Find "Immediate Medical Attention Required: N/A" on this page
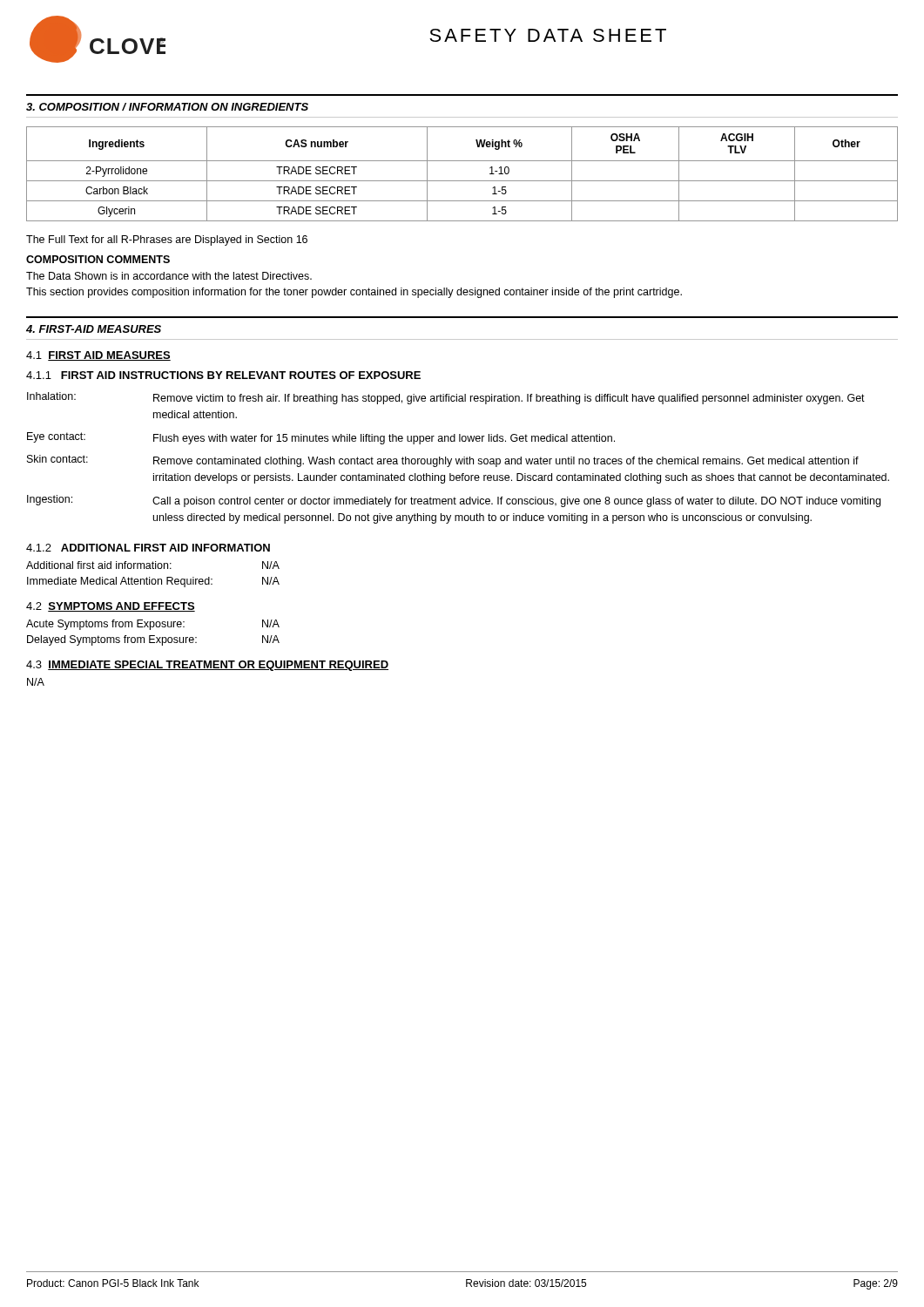 click(x=153, y=581)
